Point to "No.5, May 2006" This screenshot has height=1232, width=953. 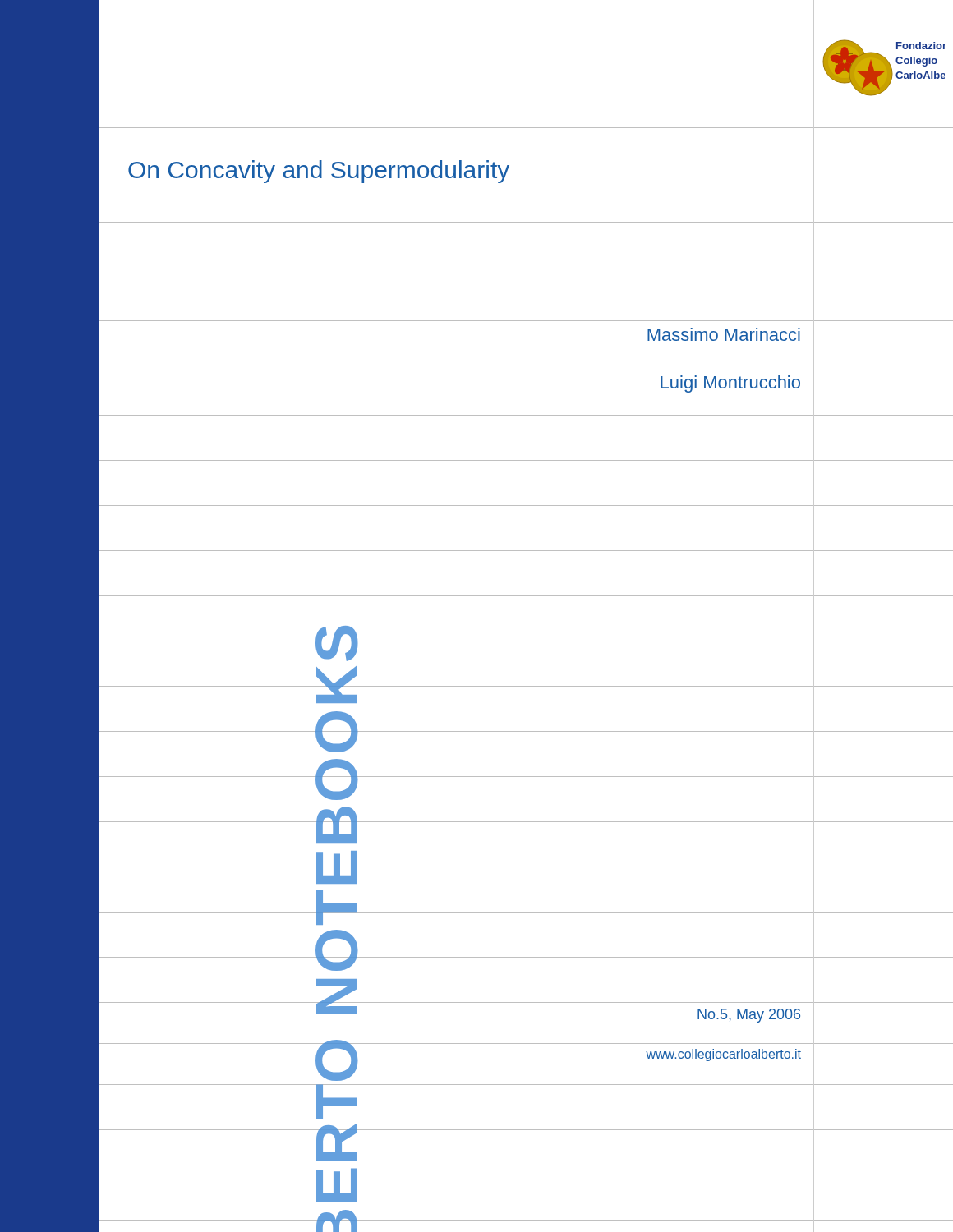(x=749, y=1014)
